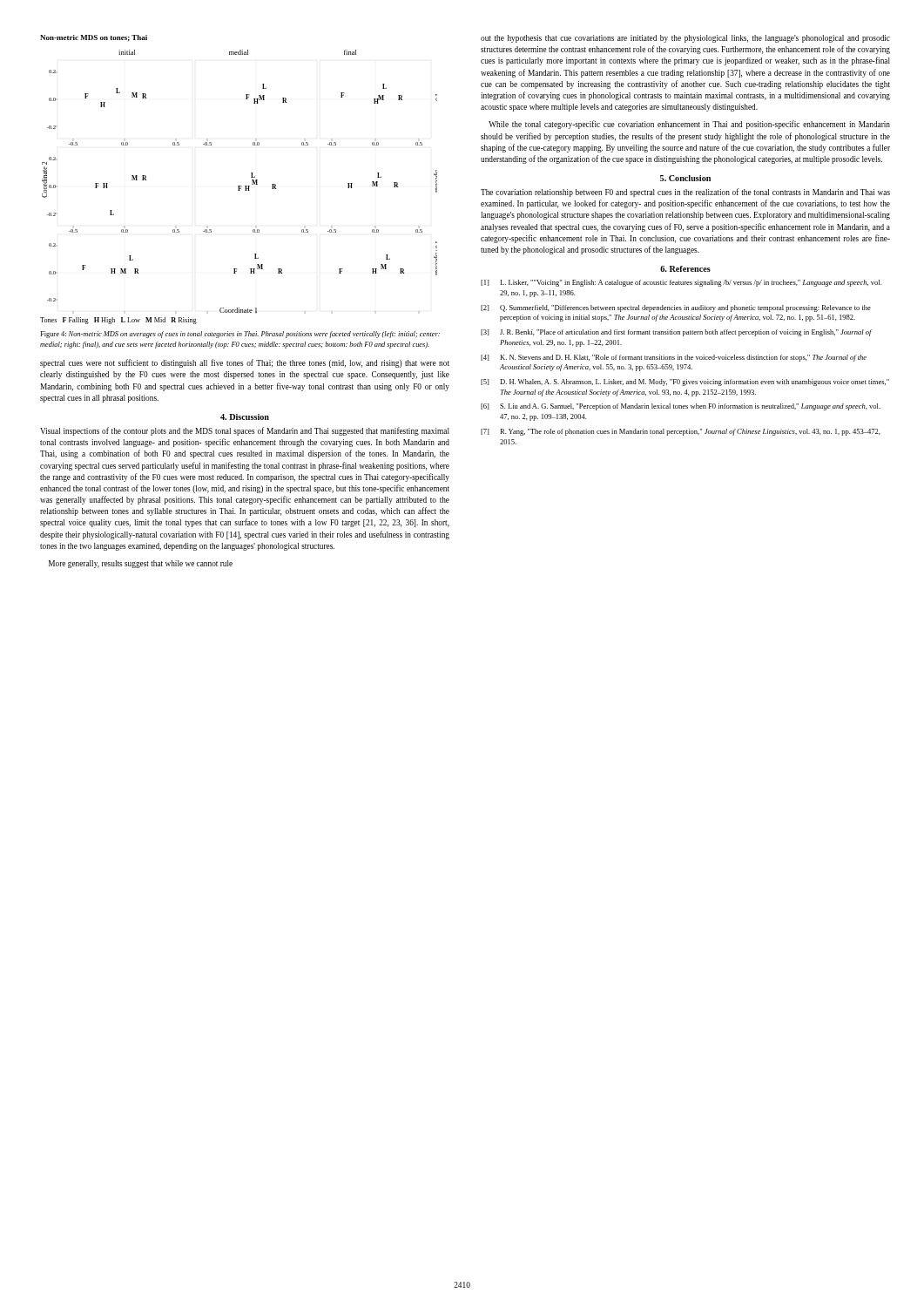Click the passage that begins "[5] D. H. Whalen, A."
924x1307 pixels.
(685, 387)
